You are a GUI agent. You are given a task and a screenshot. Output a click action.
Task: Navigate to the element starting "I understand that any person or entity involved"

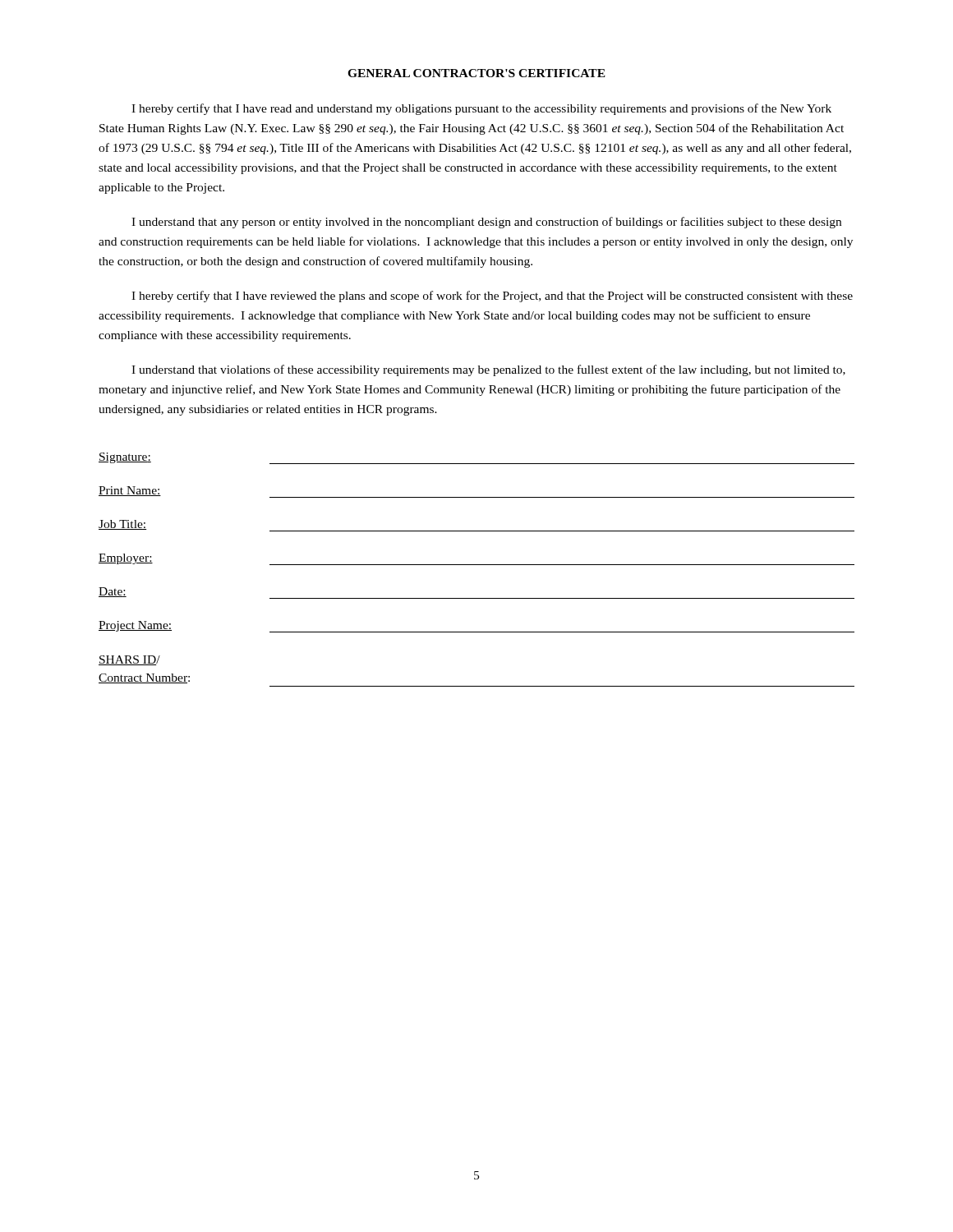pyautogui.click(x=476, y=241)
